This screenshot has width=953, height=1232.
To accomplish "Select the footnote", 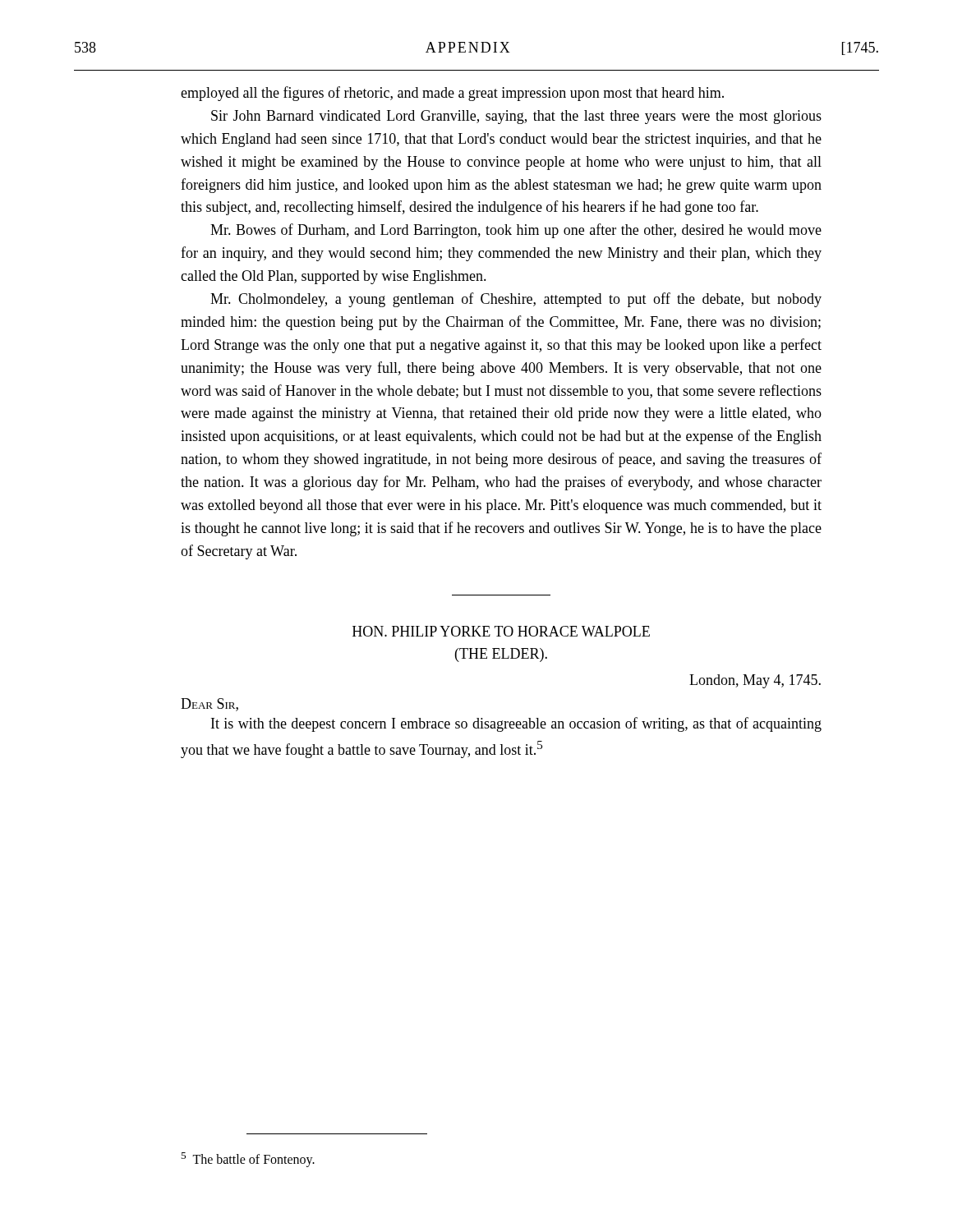I will [337, 1151].
